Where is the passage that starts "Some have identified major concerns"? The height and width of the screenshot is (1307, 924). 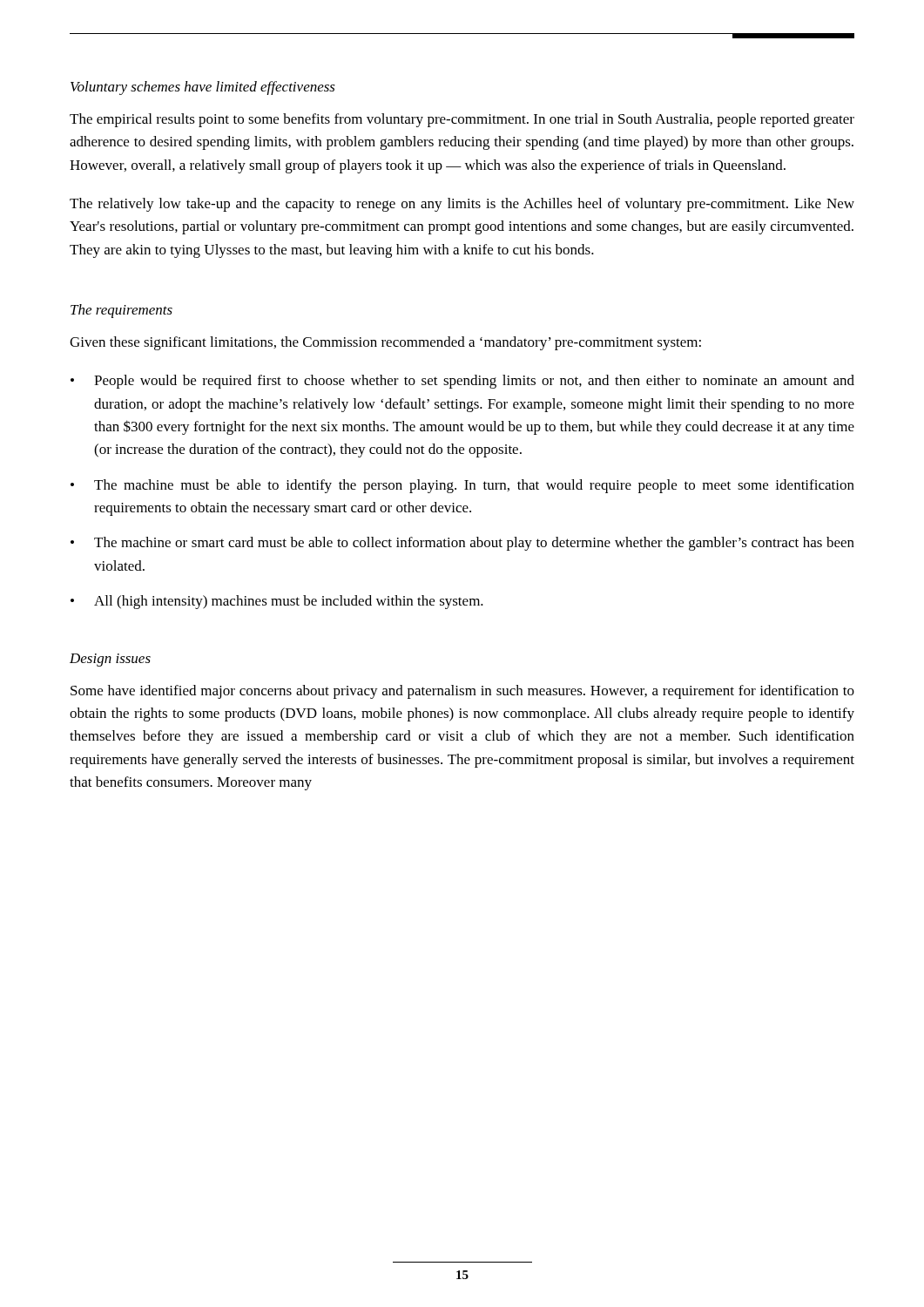tap(462, 737)
